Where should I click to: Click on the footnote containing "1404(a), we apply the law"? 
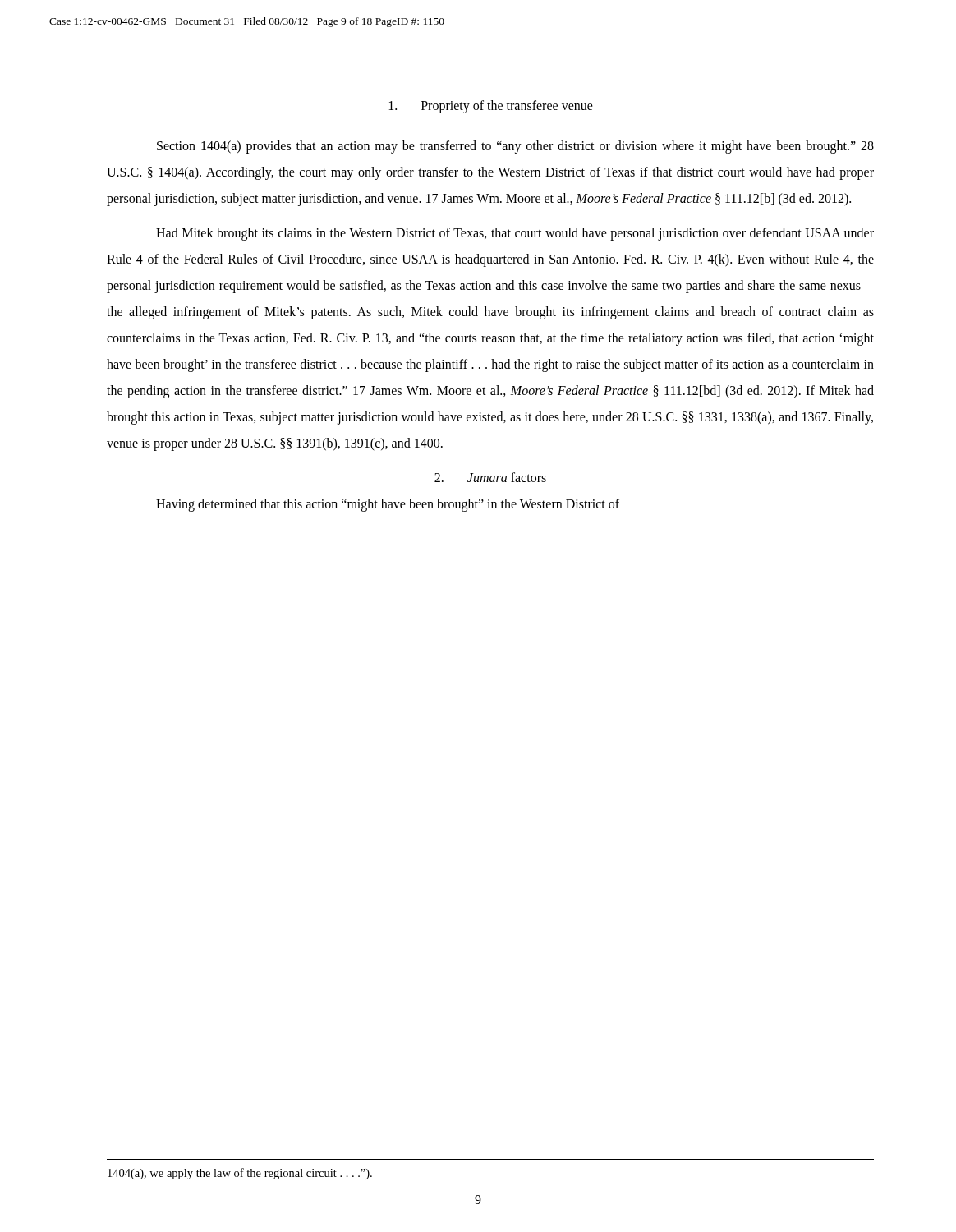pyautogui.click(x=240, y=1173)
